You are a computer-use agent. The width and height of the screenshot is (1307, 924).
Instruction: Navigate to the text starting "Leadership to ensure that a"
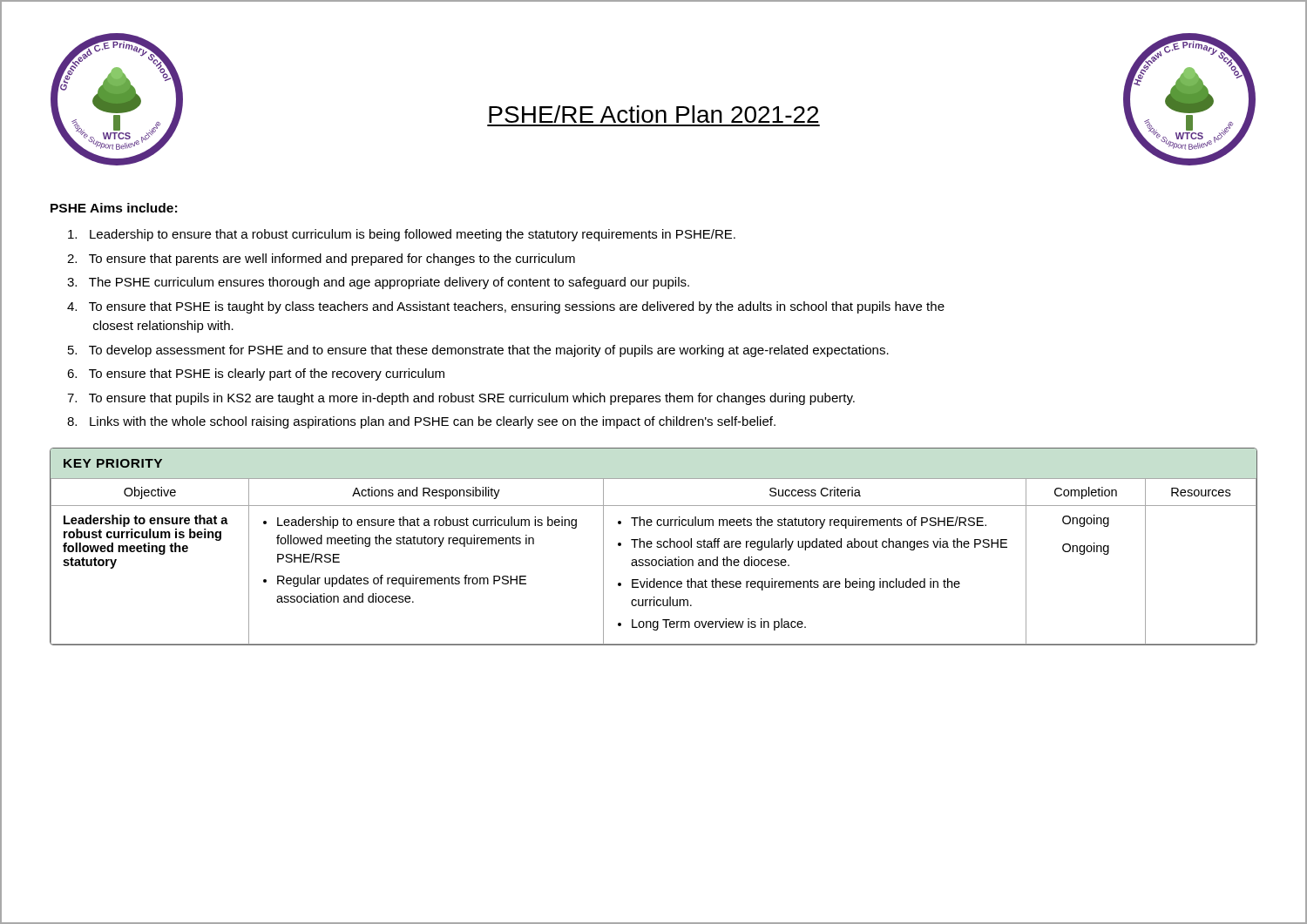click(x=402, y=234)
